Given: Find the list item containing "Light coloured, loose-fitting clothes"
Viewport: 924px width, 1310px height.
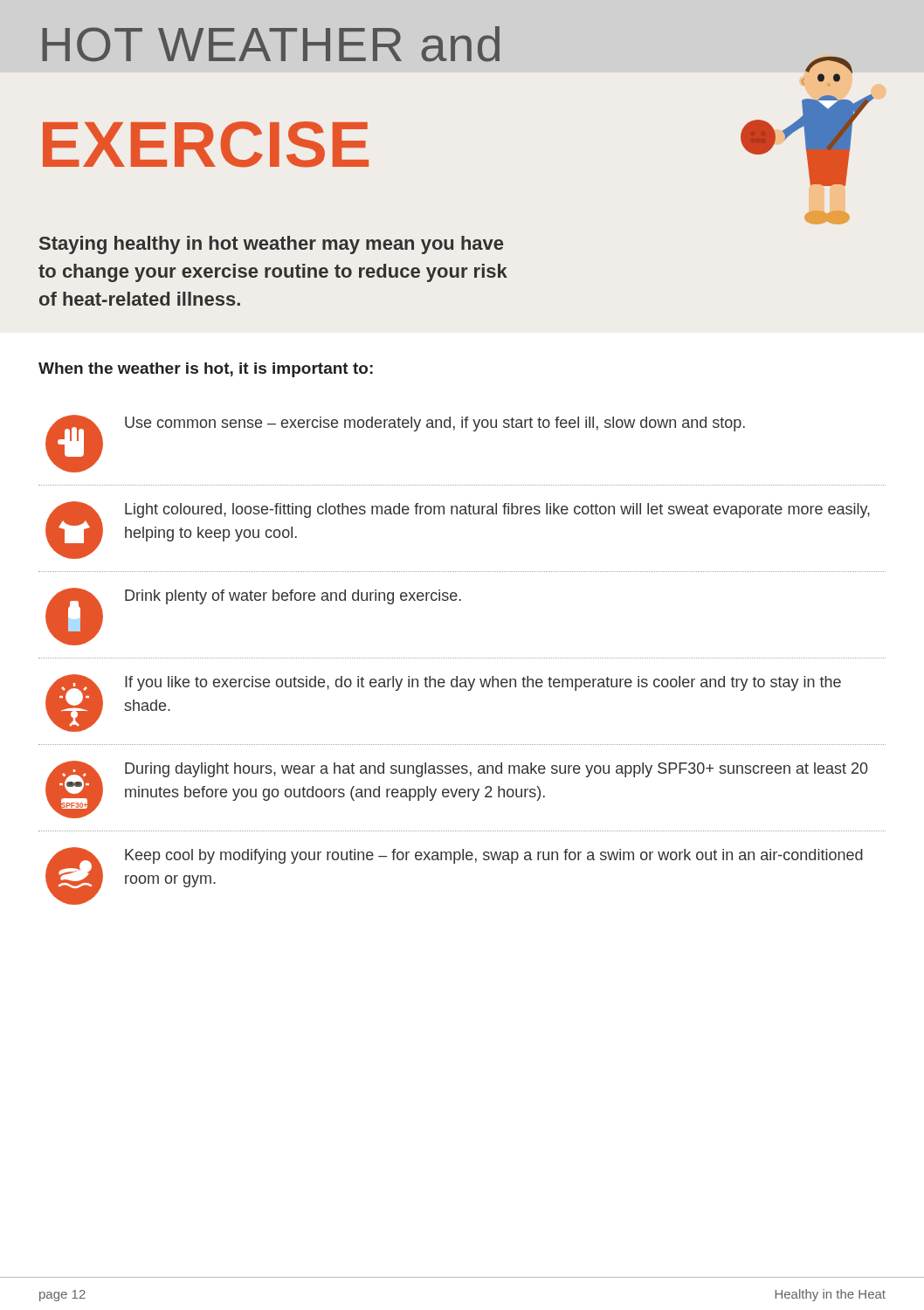Looking at the screenshot, I should (462, 528).
